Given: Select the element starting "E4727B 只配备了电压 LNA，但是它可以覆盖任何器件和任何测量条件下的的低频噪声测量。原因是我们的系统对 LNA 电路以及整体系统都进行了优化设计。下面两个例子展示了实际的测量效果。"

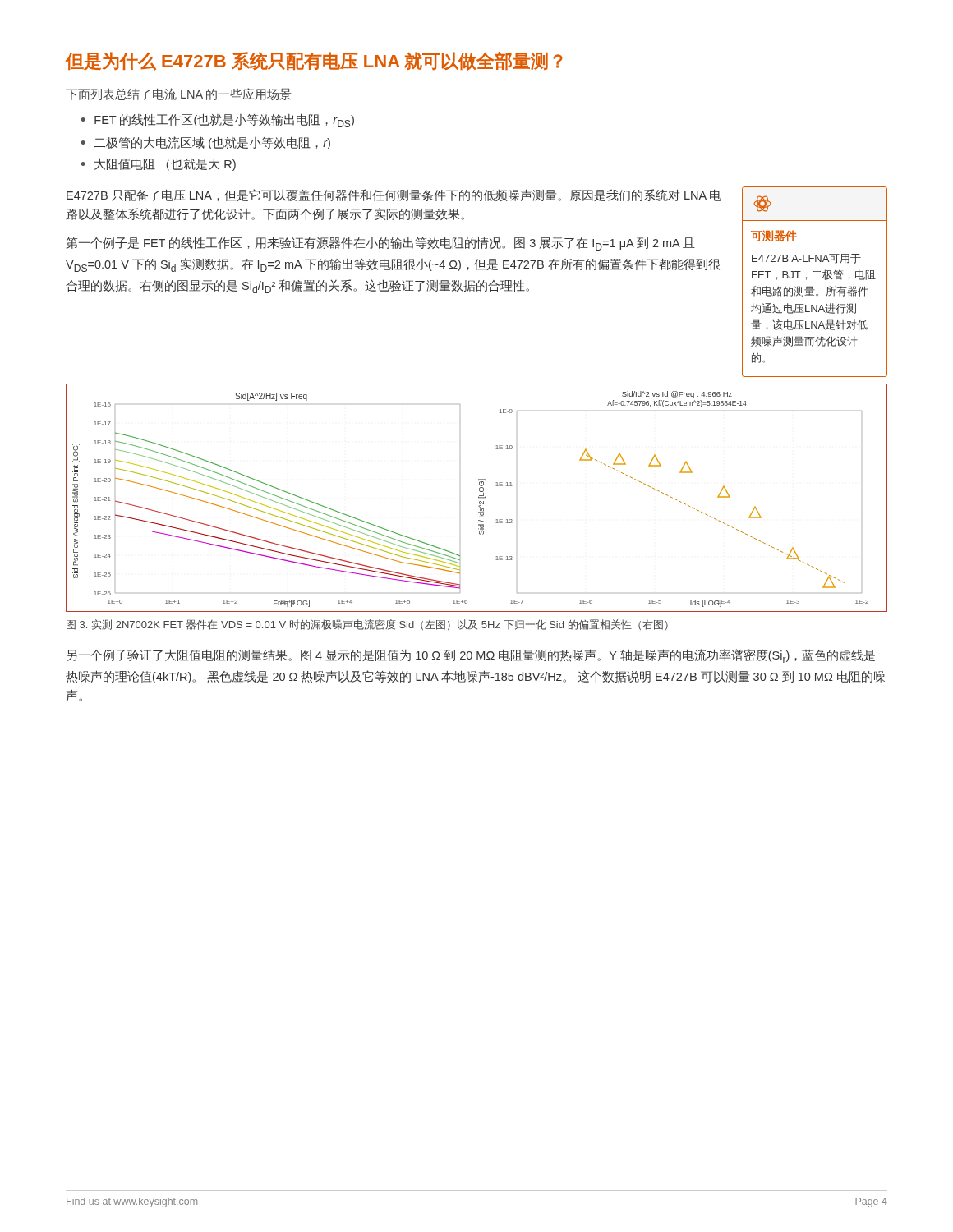Looking at the screenshot, I should point(394,205).
